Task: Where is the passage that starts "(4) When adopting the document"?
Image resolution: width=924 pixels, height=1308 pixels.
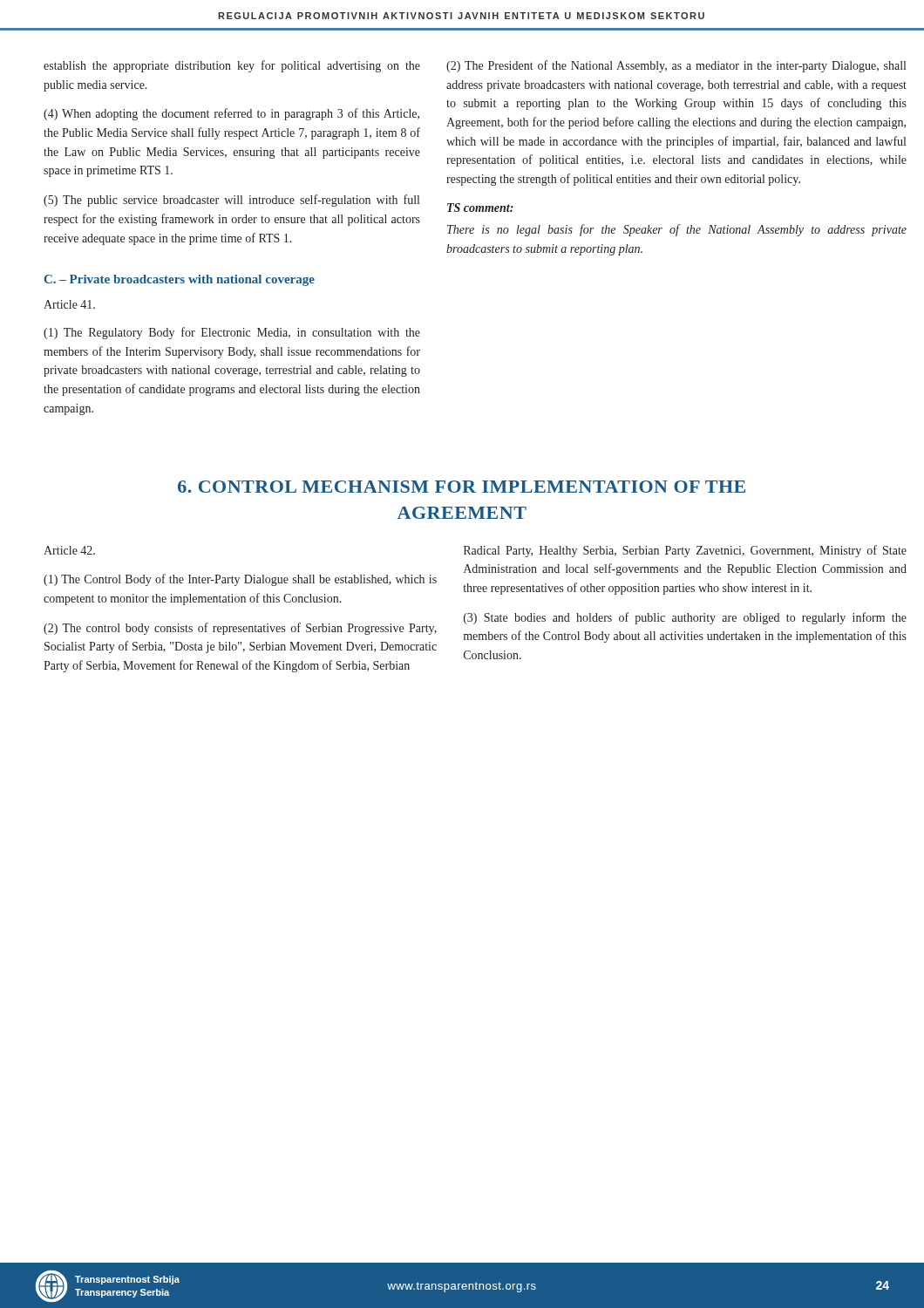Action: coord(232,143)
